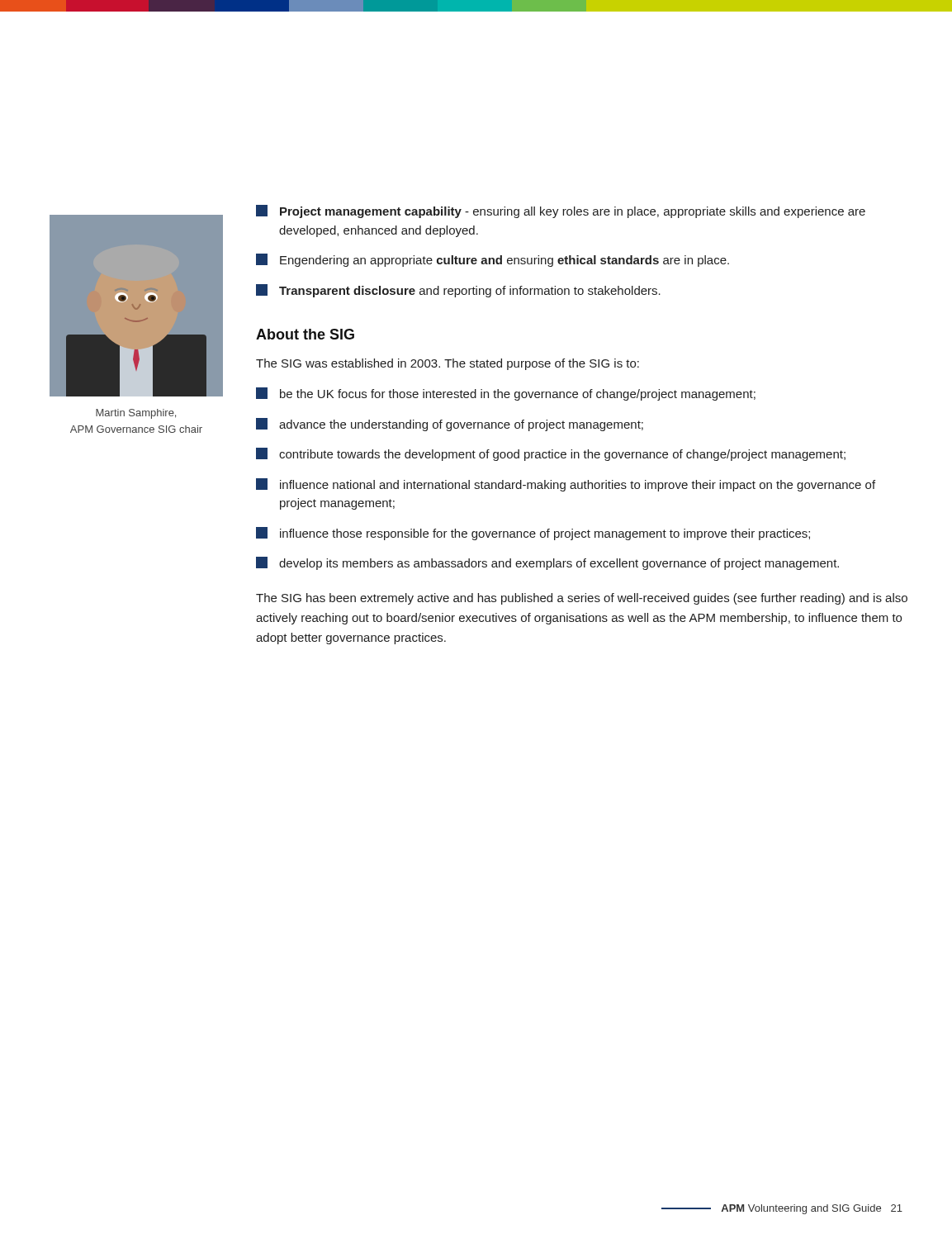The width and height of the screenshot is (952, 1239).
Task: Where is the passage that starts "Engendering an appropriate culture and ensuring ethical standards"?
Action: click(x=493, y=260)
